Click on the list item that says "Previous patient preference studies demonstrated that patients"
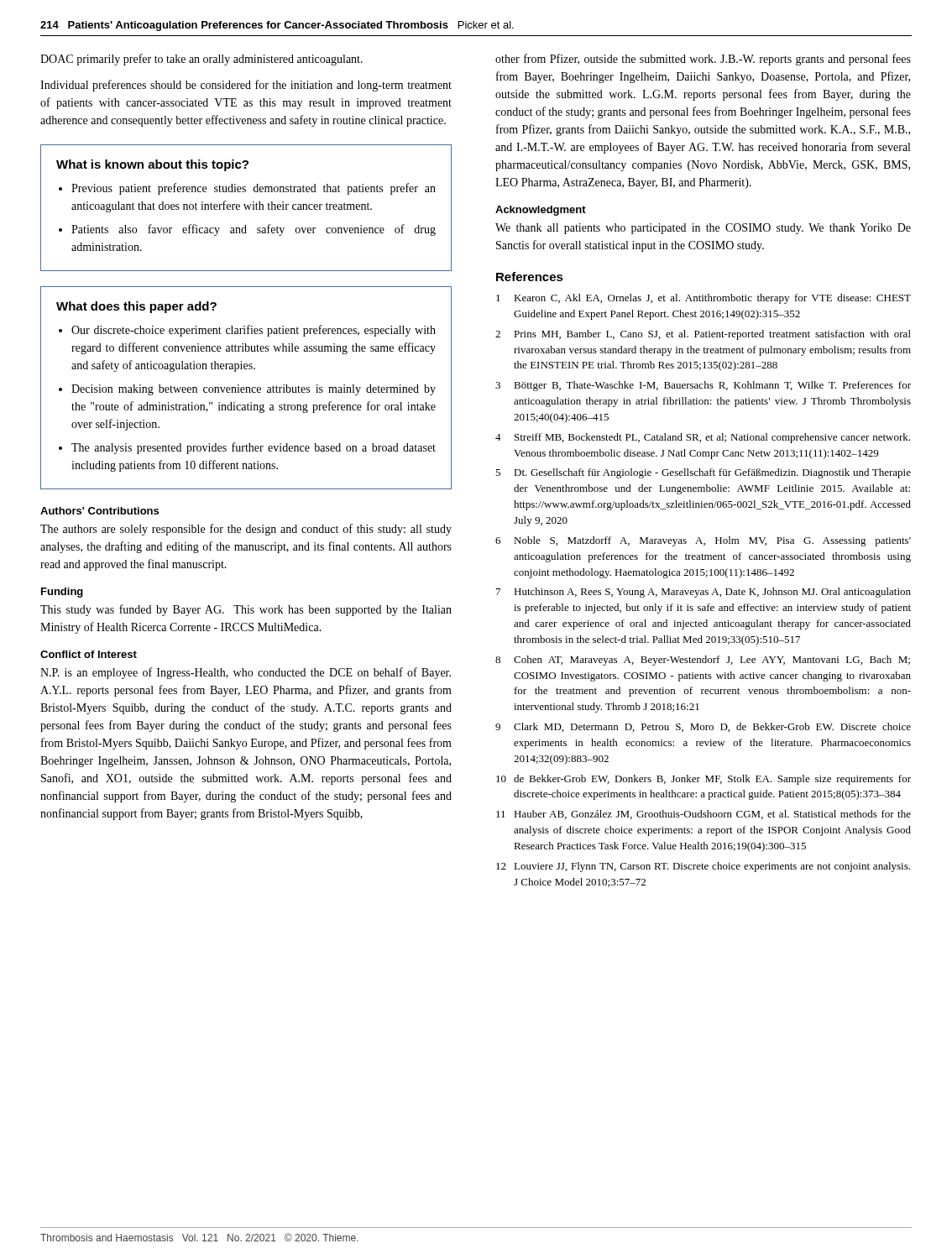 (x=254, y=197)
